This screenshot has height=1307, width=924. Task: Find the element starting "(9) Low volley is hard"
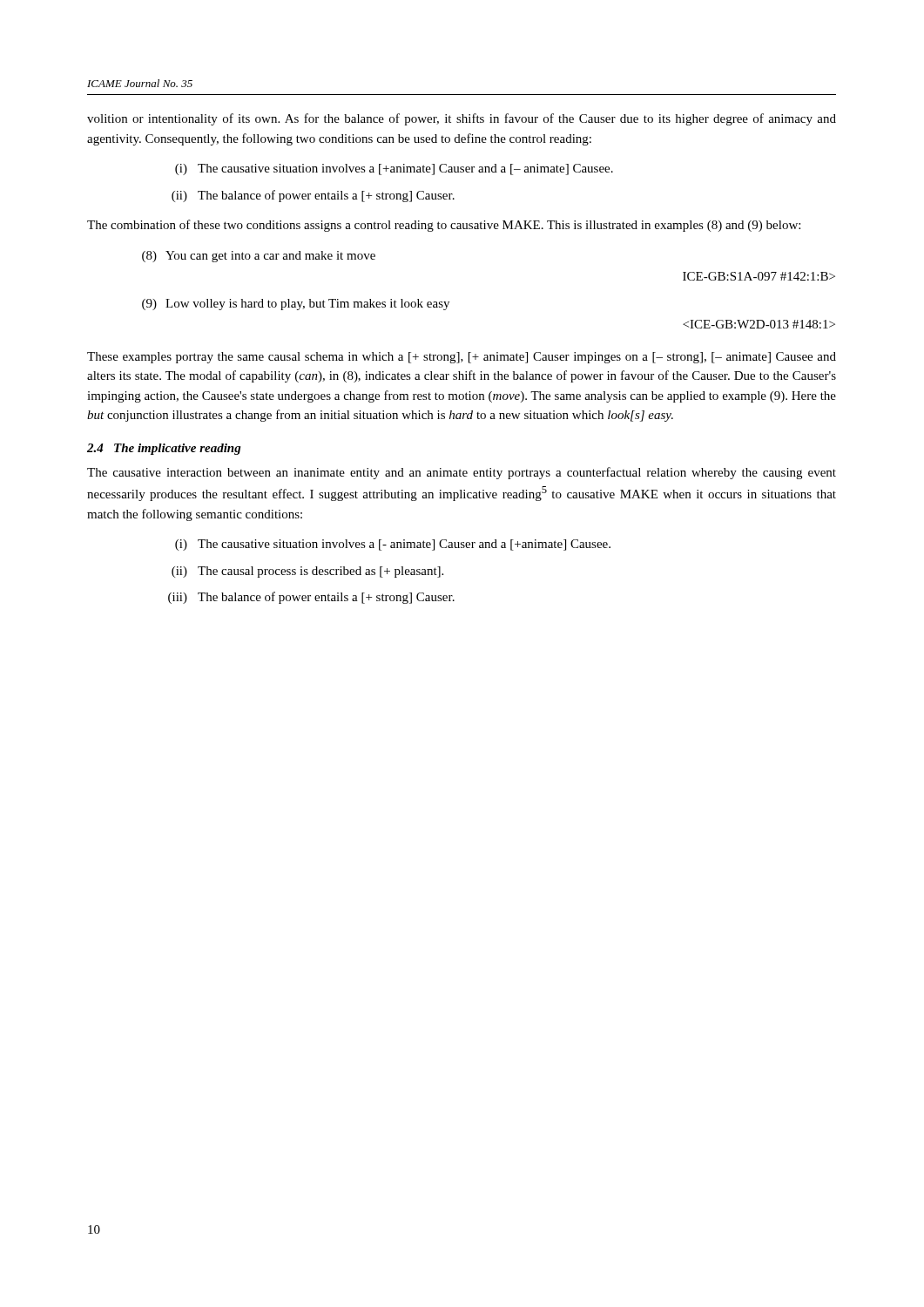(x=296, y=305)
